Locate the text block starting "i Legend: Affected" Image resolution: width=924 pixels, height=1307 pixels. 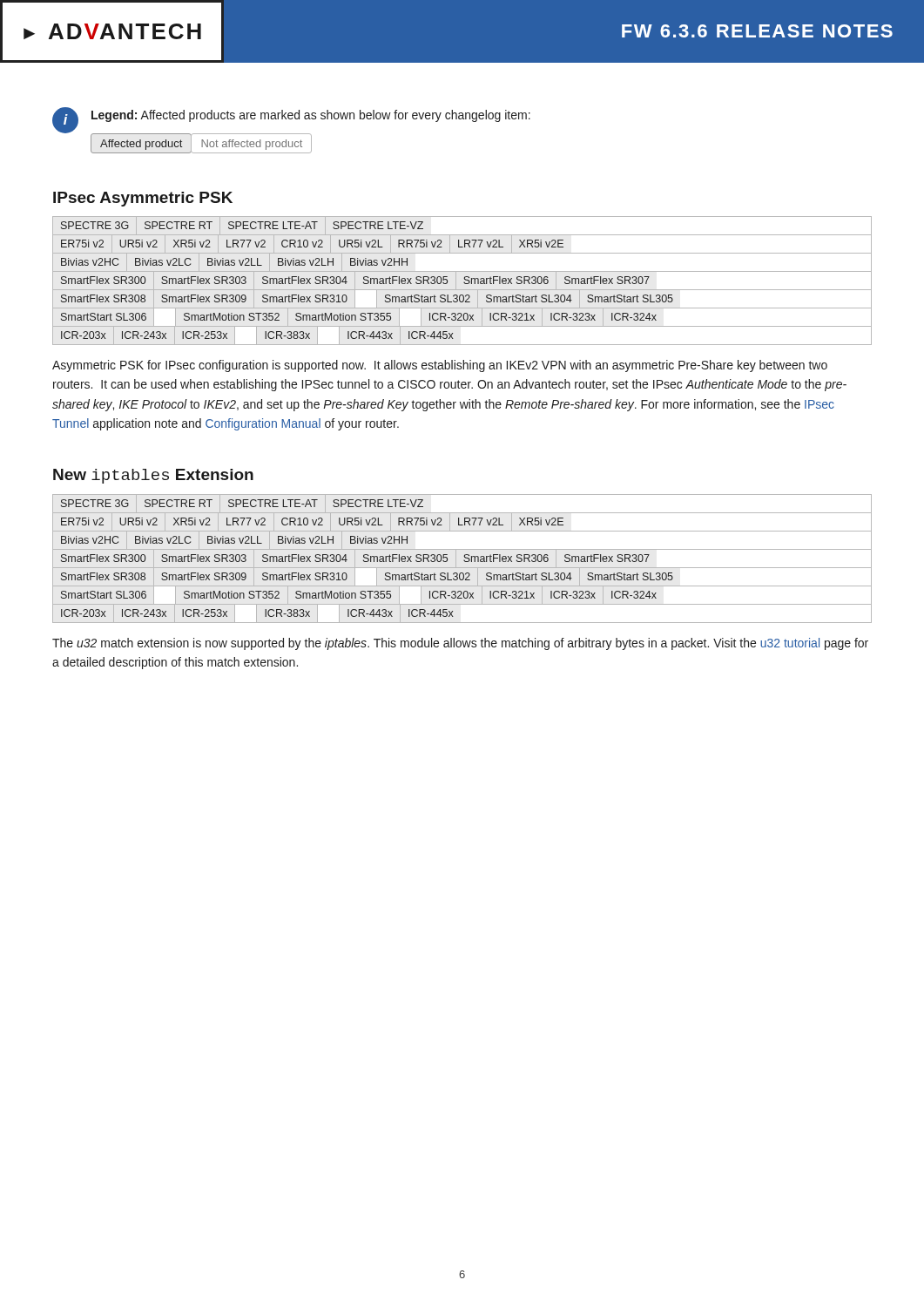coord(292,130)
